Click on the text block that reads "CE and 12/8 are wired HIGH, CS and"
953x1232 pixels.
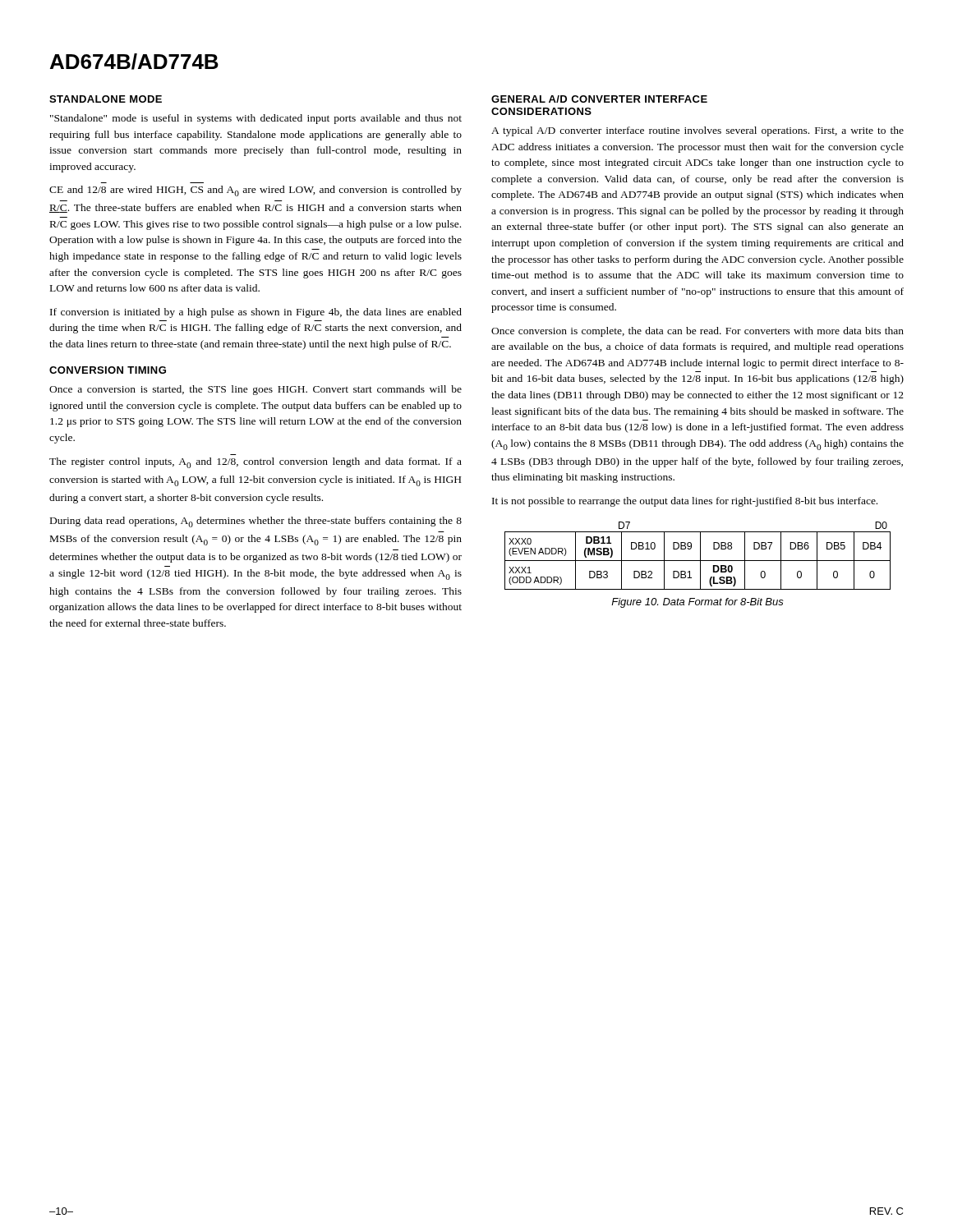(255, 239)
